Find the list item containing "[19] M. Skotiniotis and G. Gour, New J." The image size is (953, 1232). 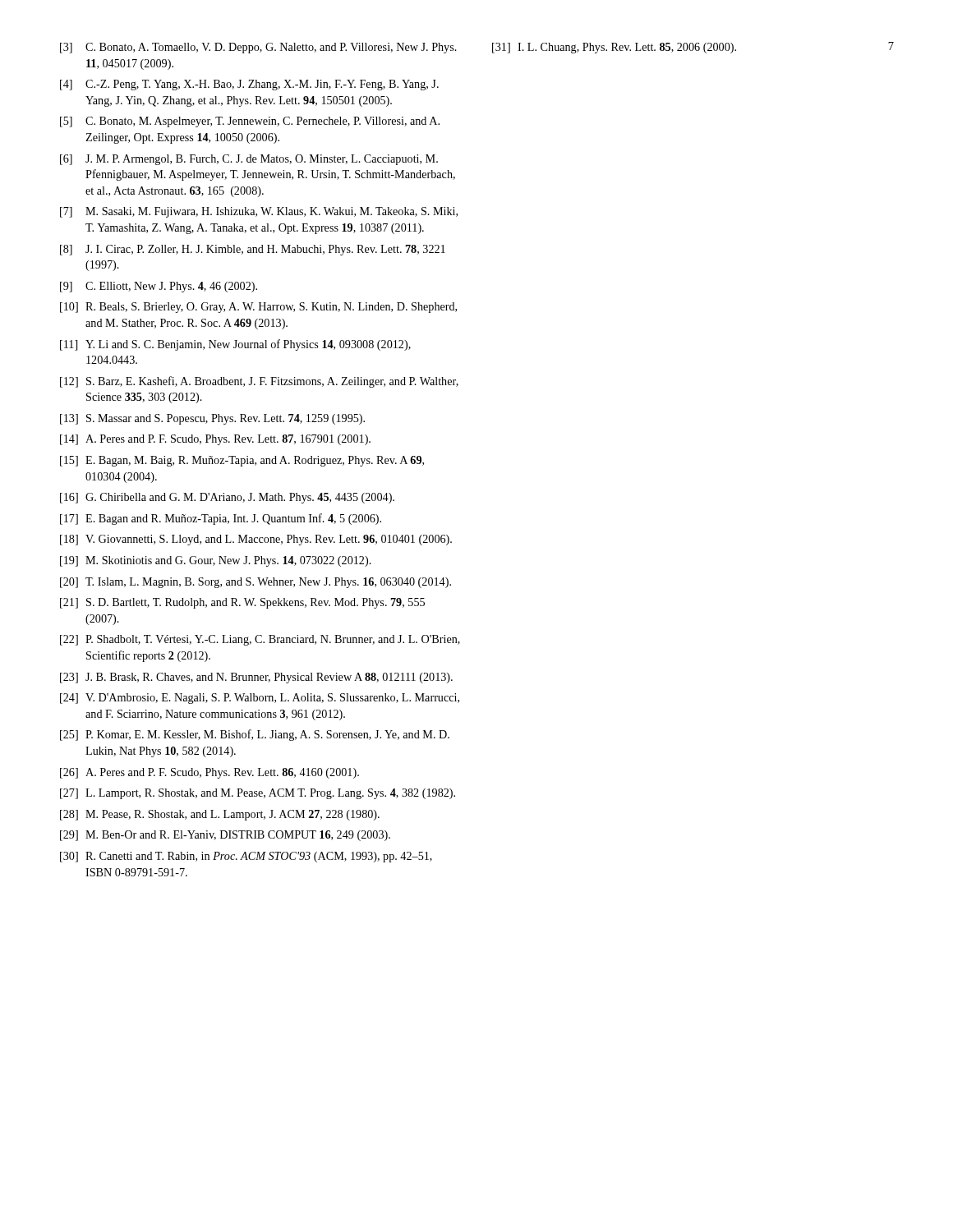[x=260, y=561]
